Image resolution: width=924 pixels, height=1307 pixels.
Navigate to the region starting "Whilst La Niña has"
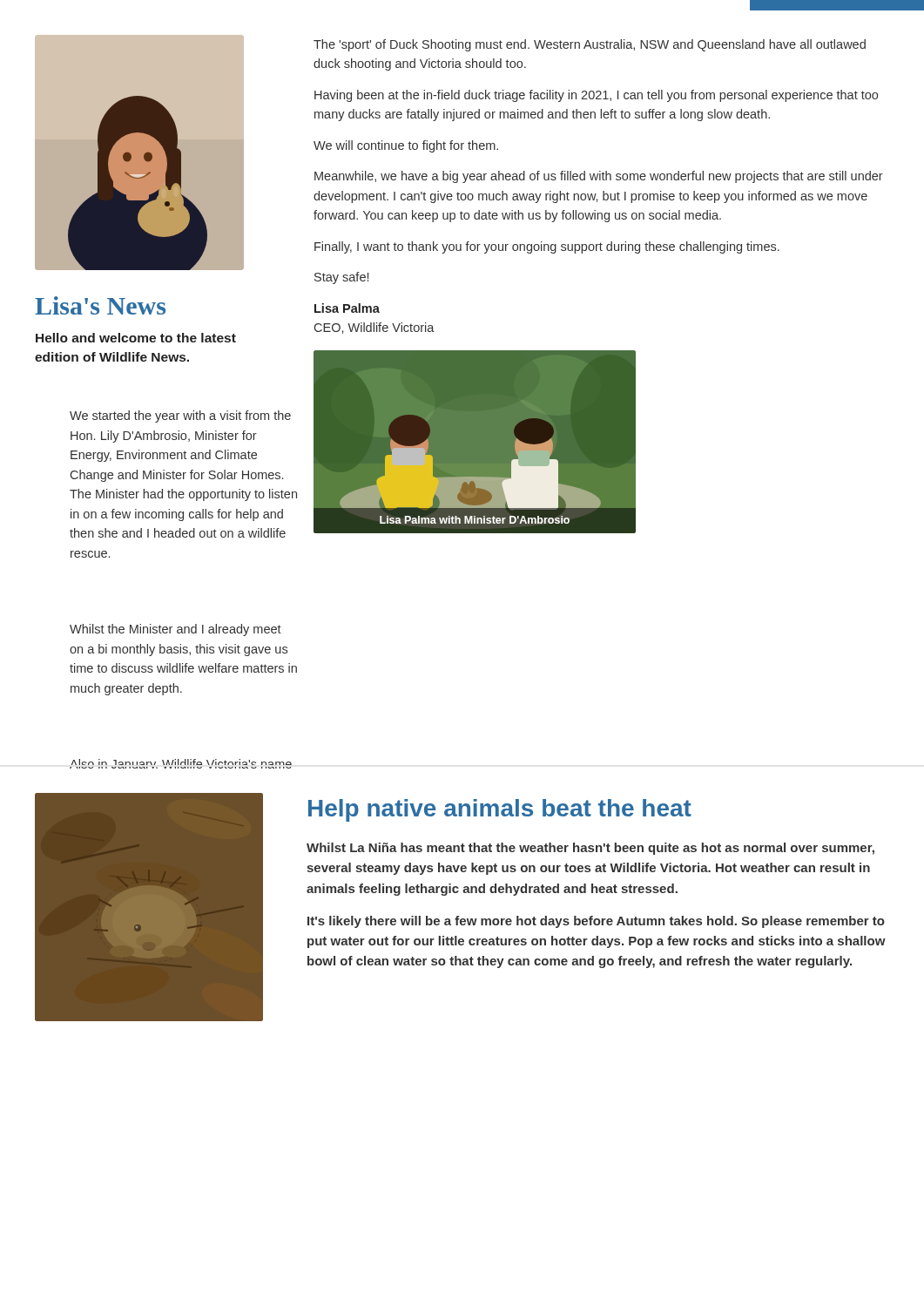click(x=591, y=868)
